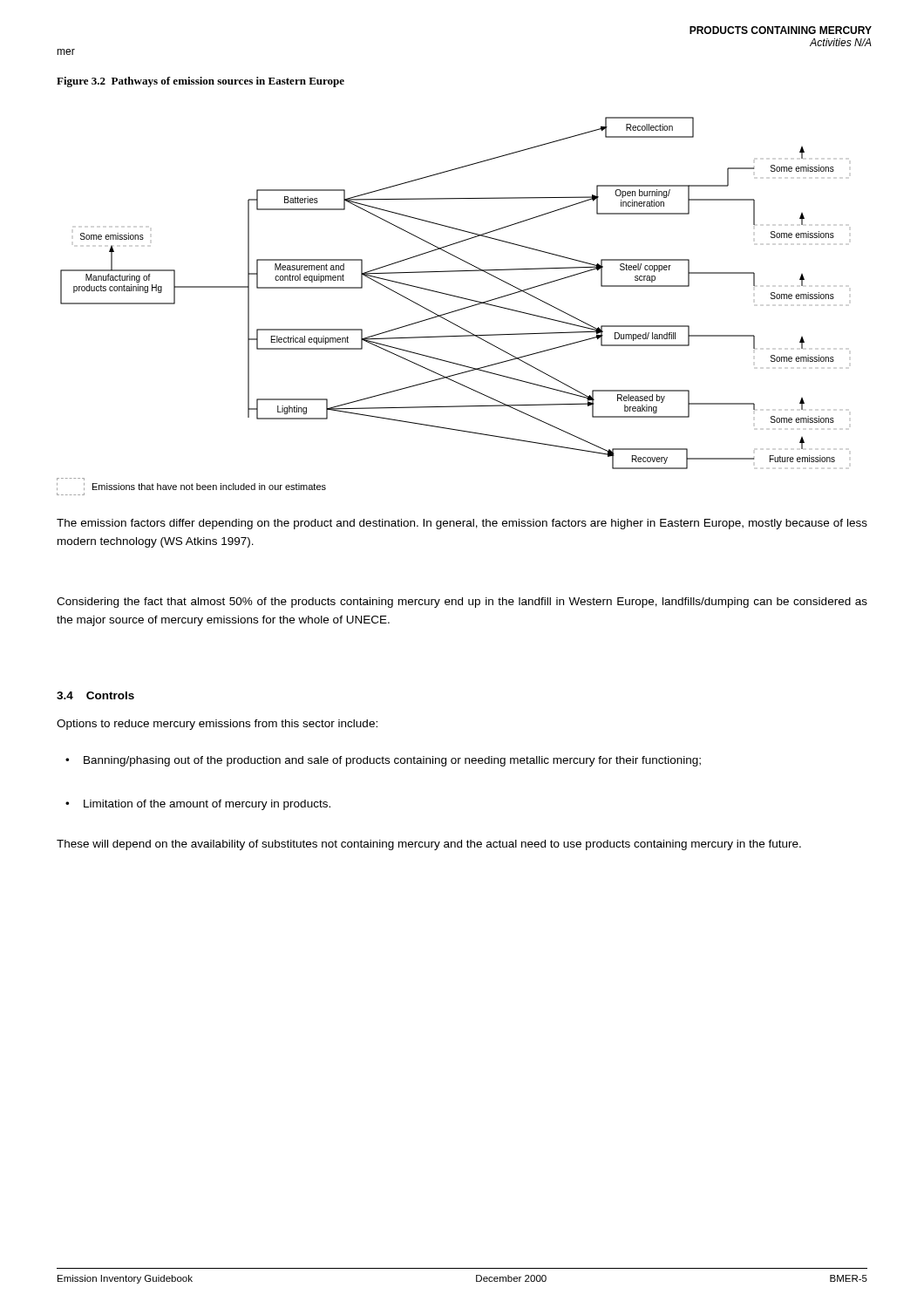Click on the list item that says "• Banning/phasing out of the production"
Screen dimensions: 1308x924
(384, 761)
